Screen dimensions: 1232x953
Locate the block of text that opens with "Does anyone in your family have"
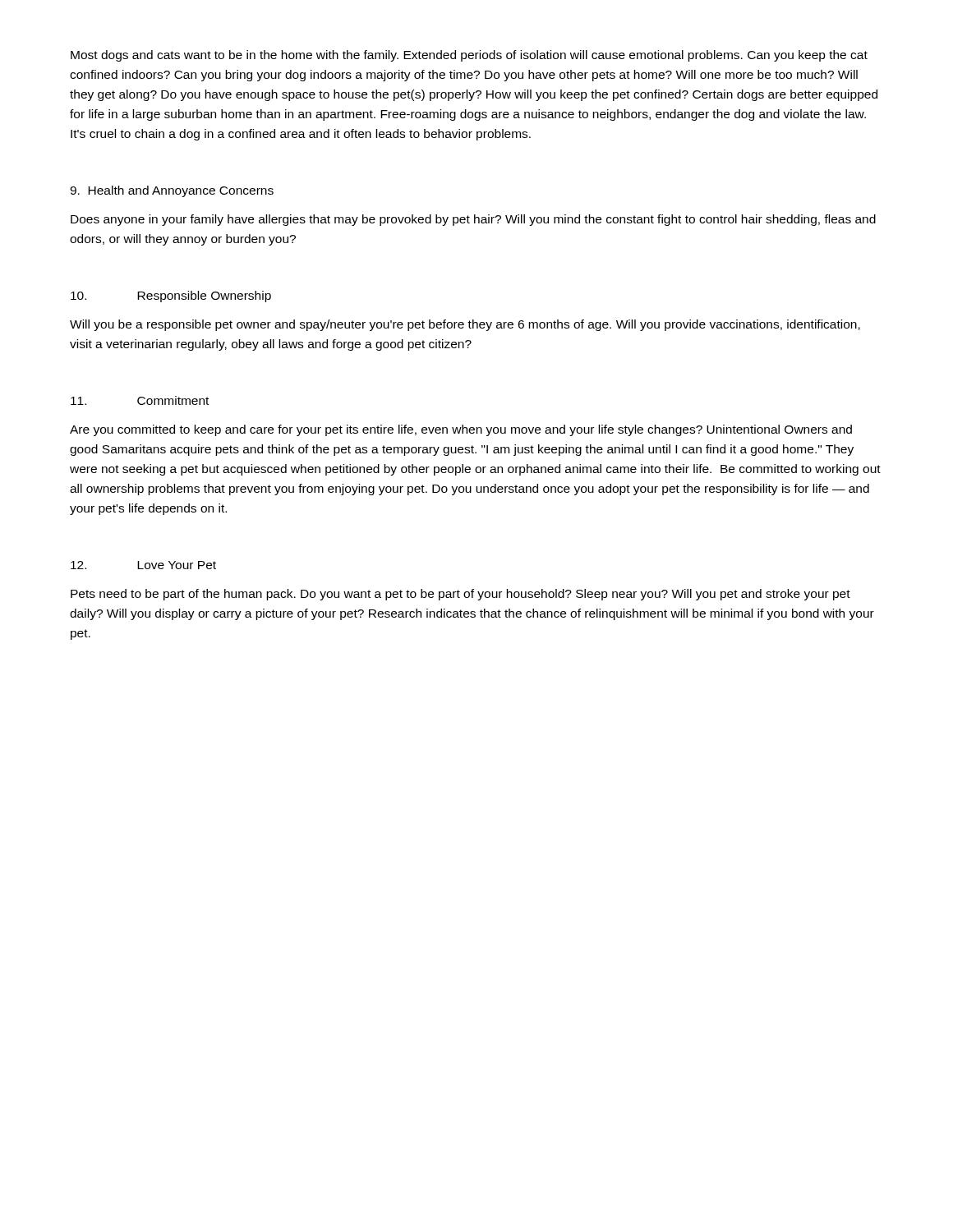pos(473,229)
